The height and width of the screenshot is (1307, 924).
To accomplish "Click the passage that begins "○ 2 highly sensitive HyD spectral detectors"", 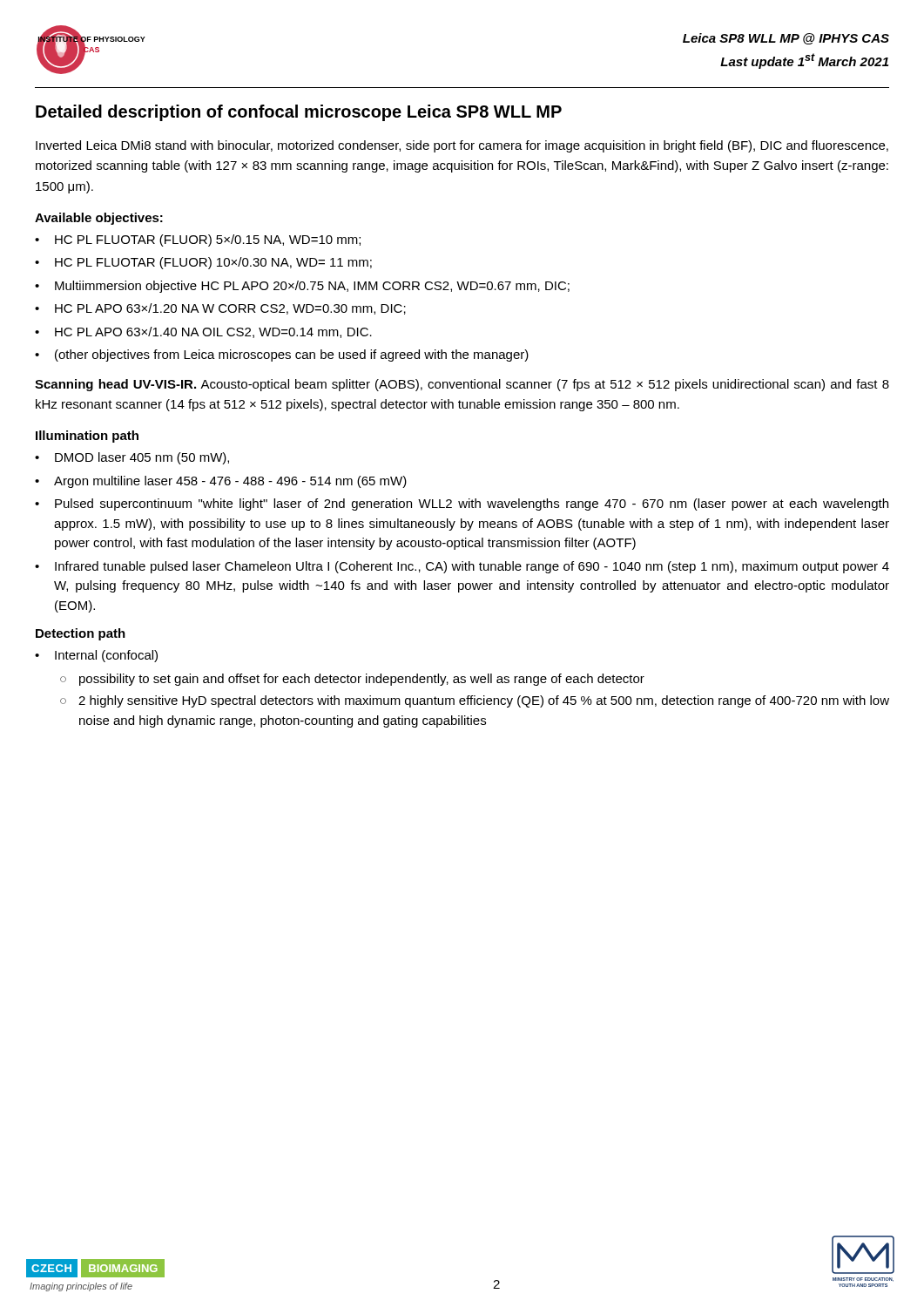I will (474, 711).
